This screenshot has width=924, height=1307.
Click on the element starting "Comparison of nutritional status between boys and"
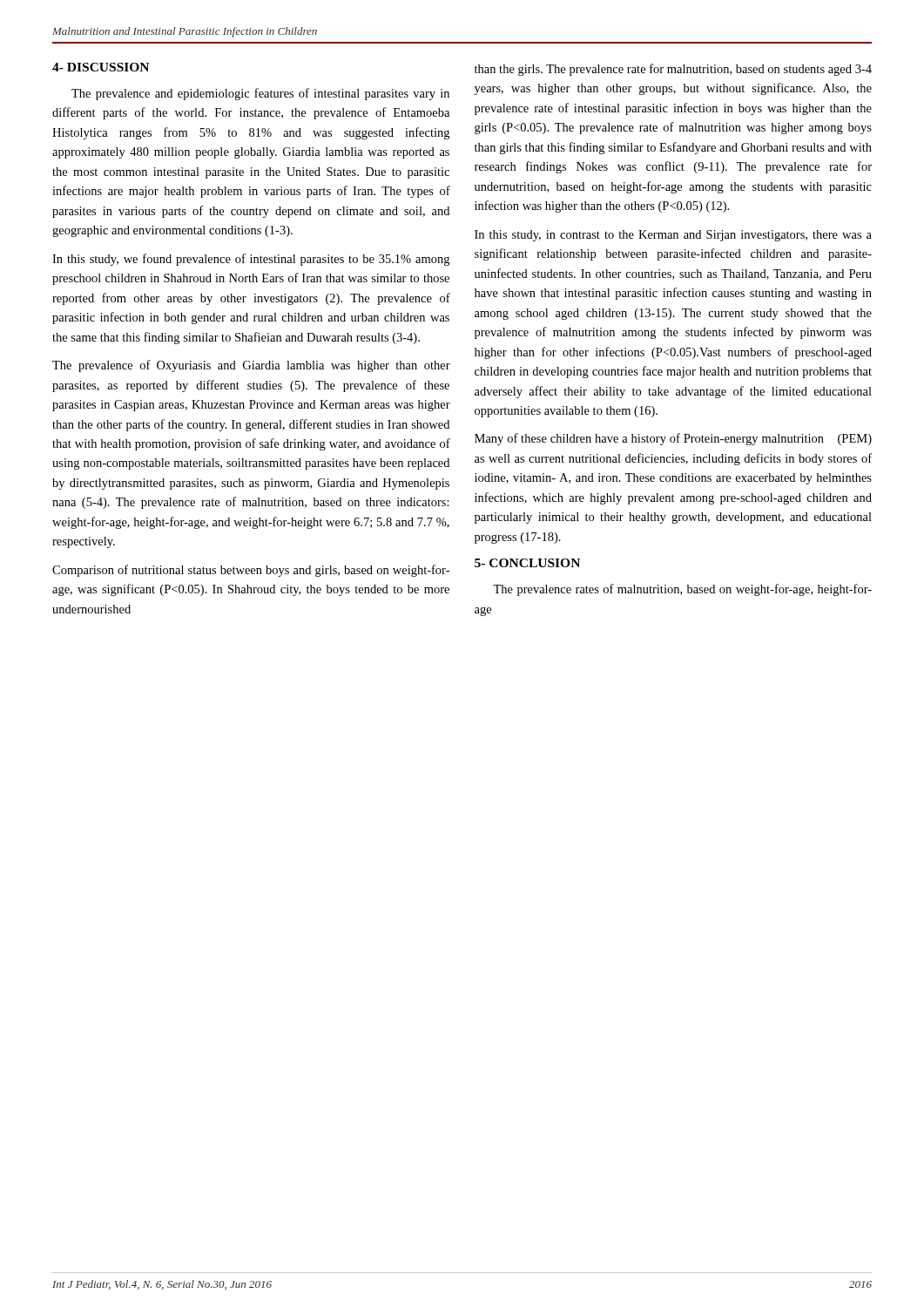pyautogui.click(x=251, y=589)
